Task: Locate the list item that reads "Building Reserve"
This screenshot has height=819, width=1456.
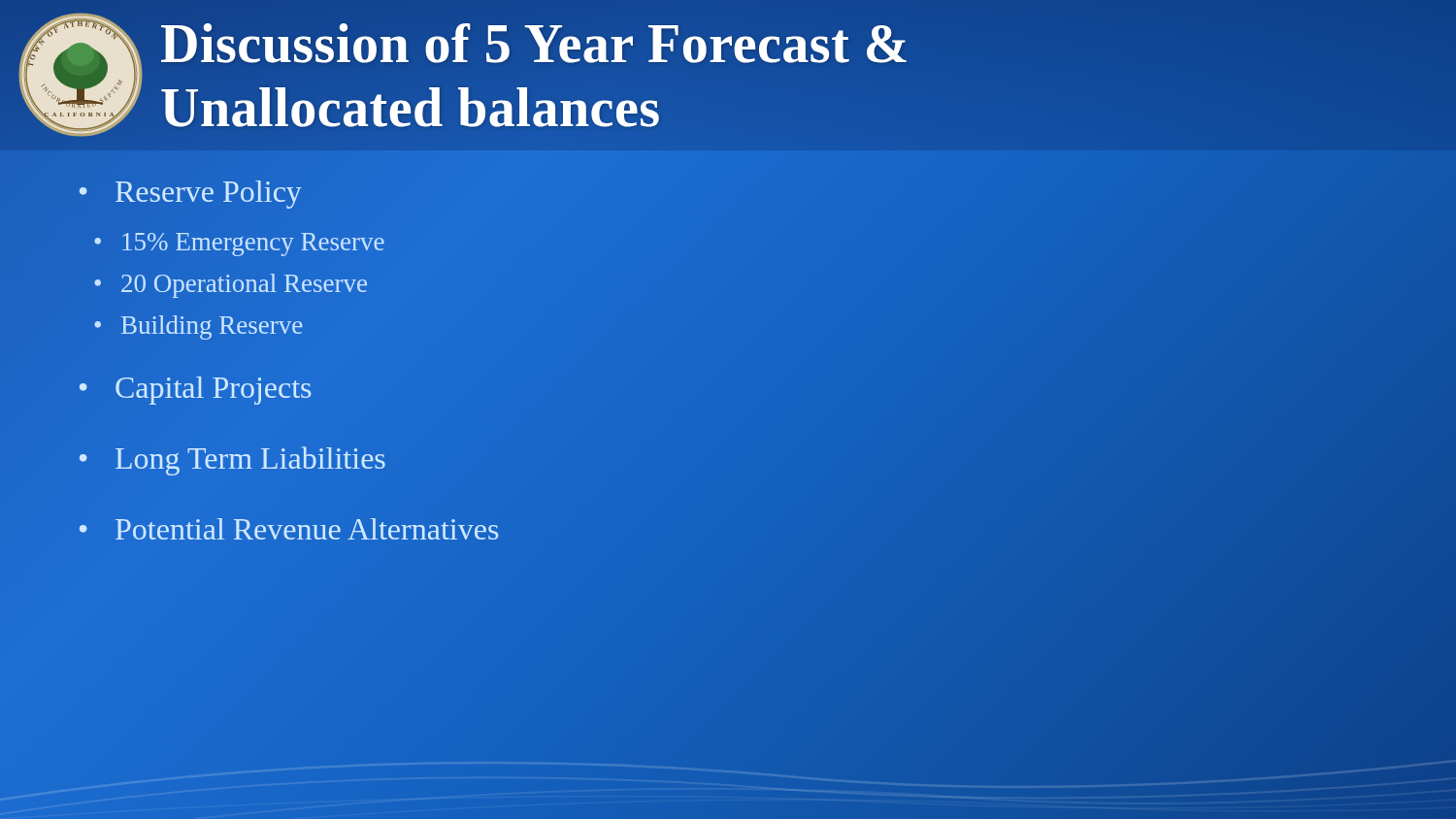Action: 212,325
